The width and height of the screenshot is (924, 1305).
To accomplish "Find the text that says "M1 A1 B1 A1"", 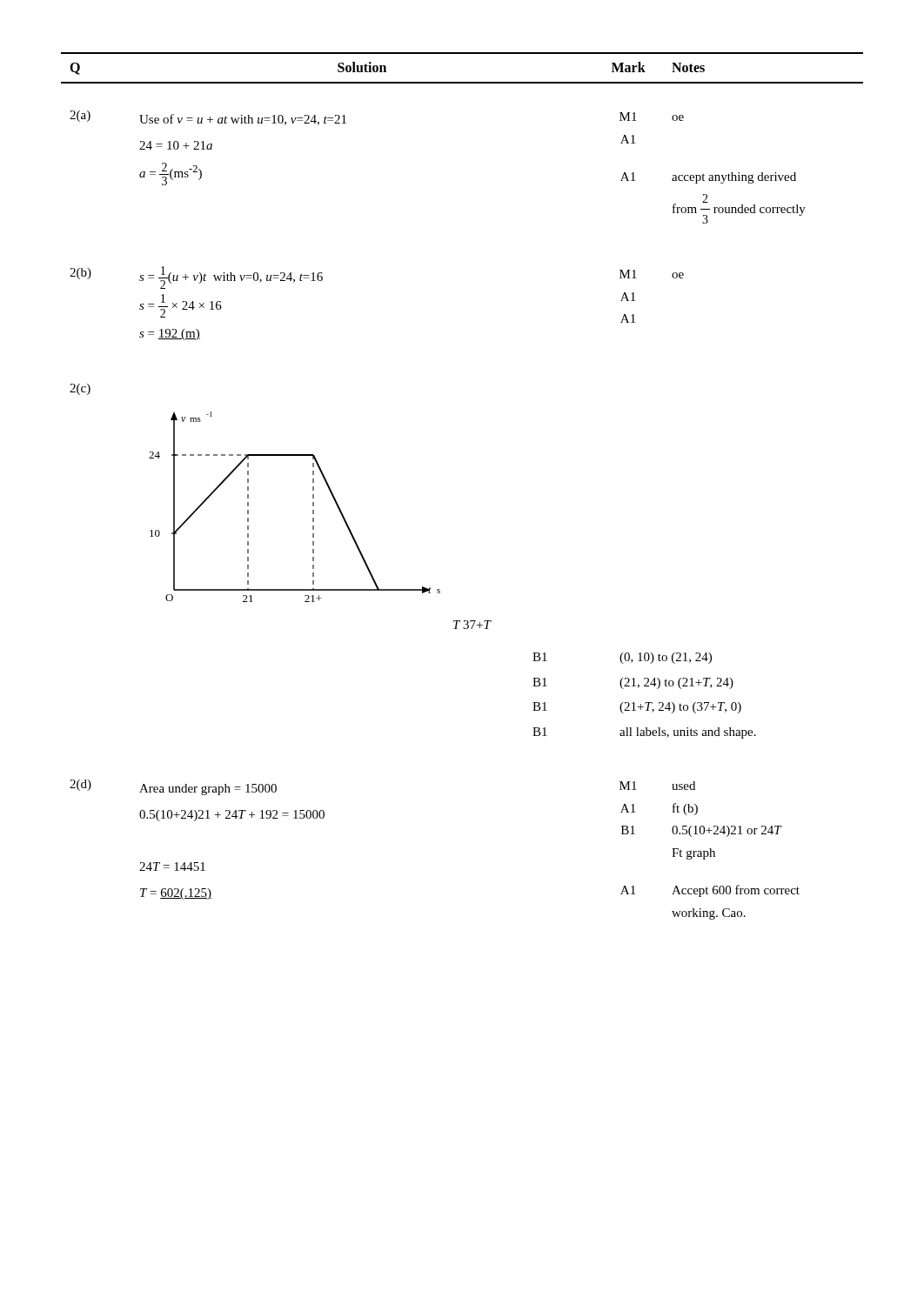I will (x=628, y=838).
